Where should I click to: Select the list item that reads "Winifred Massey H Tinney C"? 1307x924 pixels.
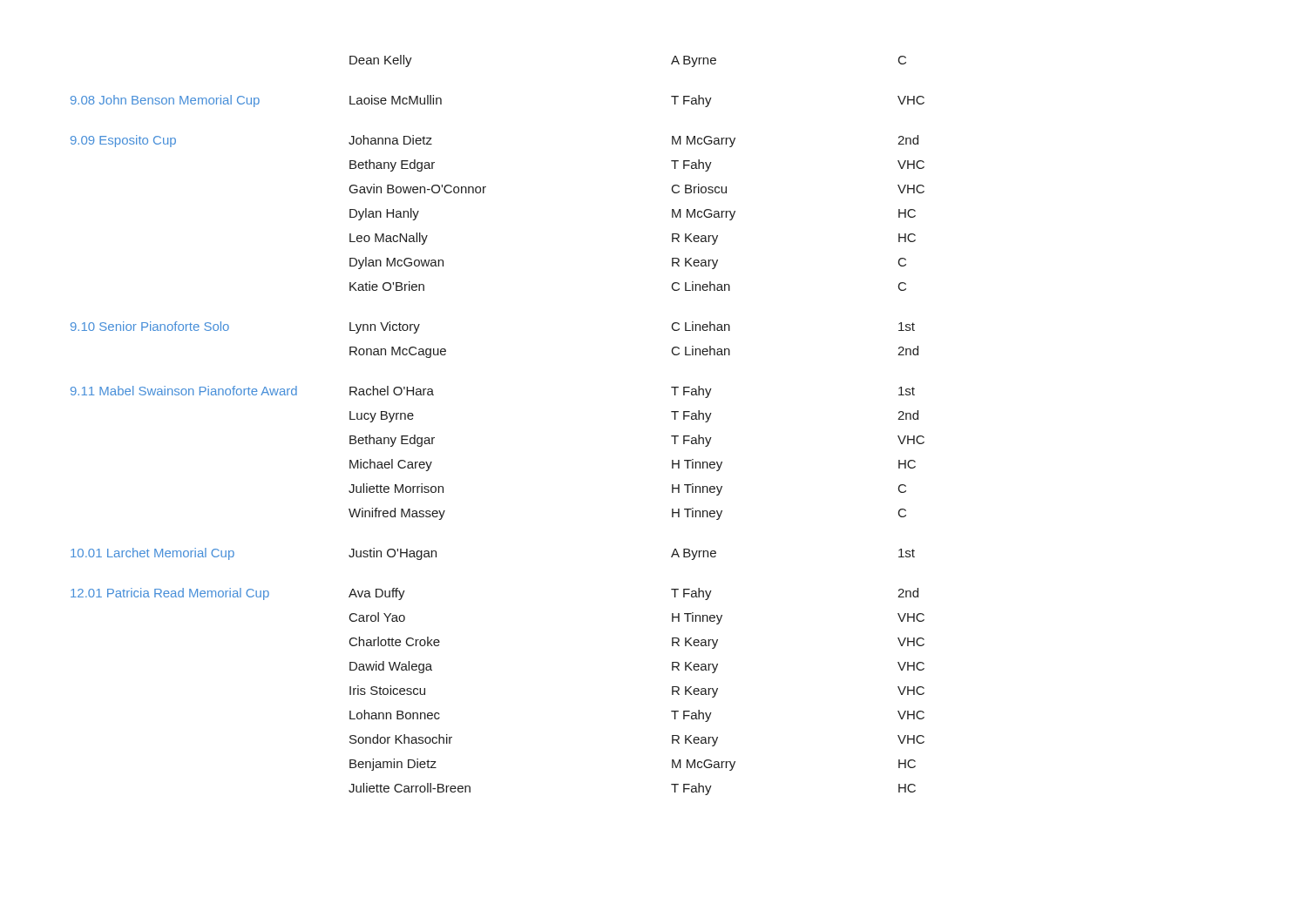pyautogui.click(x=675, y=513)
